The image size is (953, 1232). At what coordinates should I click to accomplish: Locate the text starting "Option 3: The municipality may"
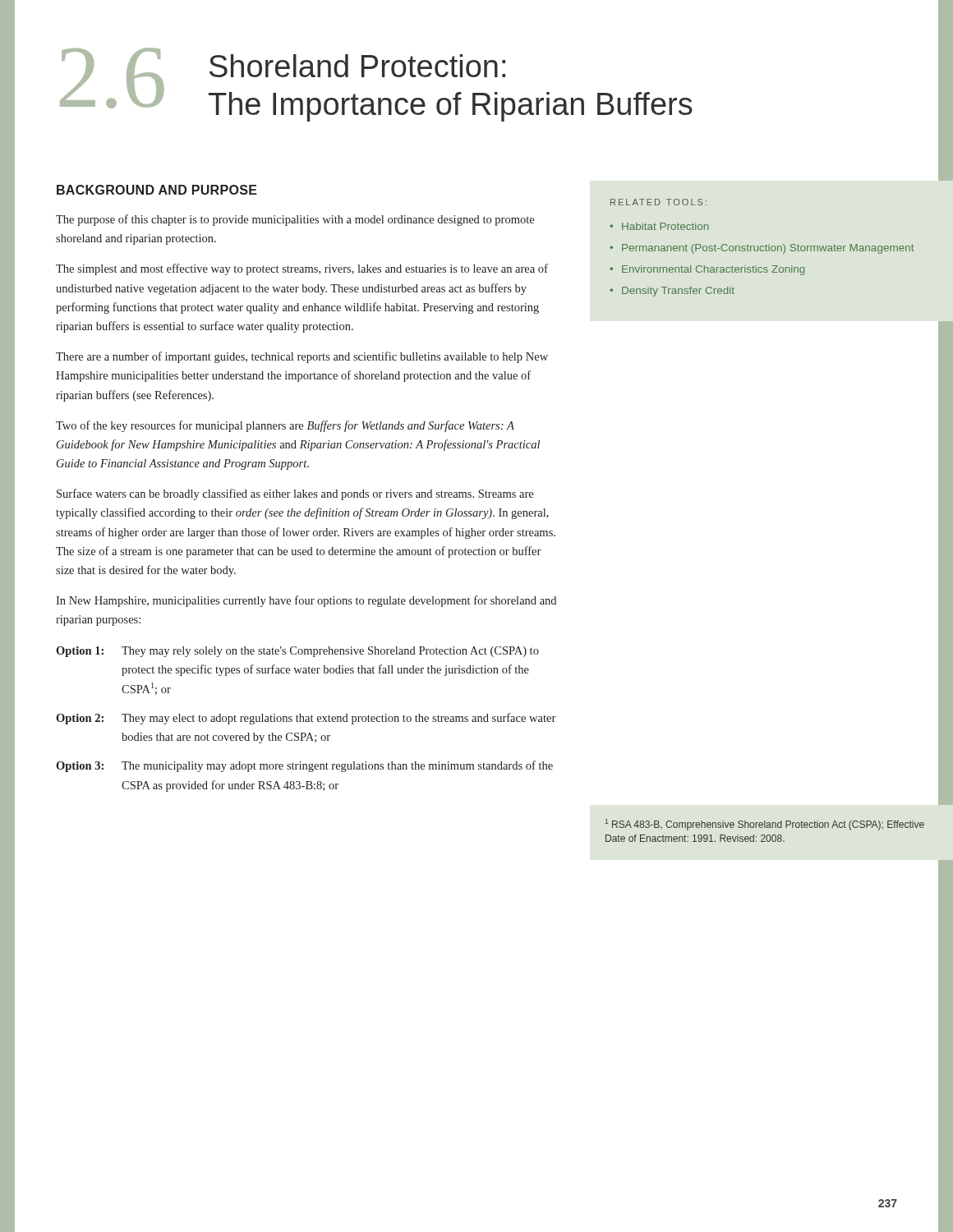pos(306,776)
